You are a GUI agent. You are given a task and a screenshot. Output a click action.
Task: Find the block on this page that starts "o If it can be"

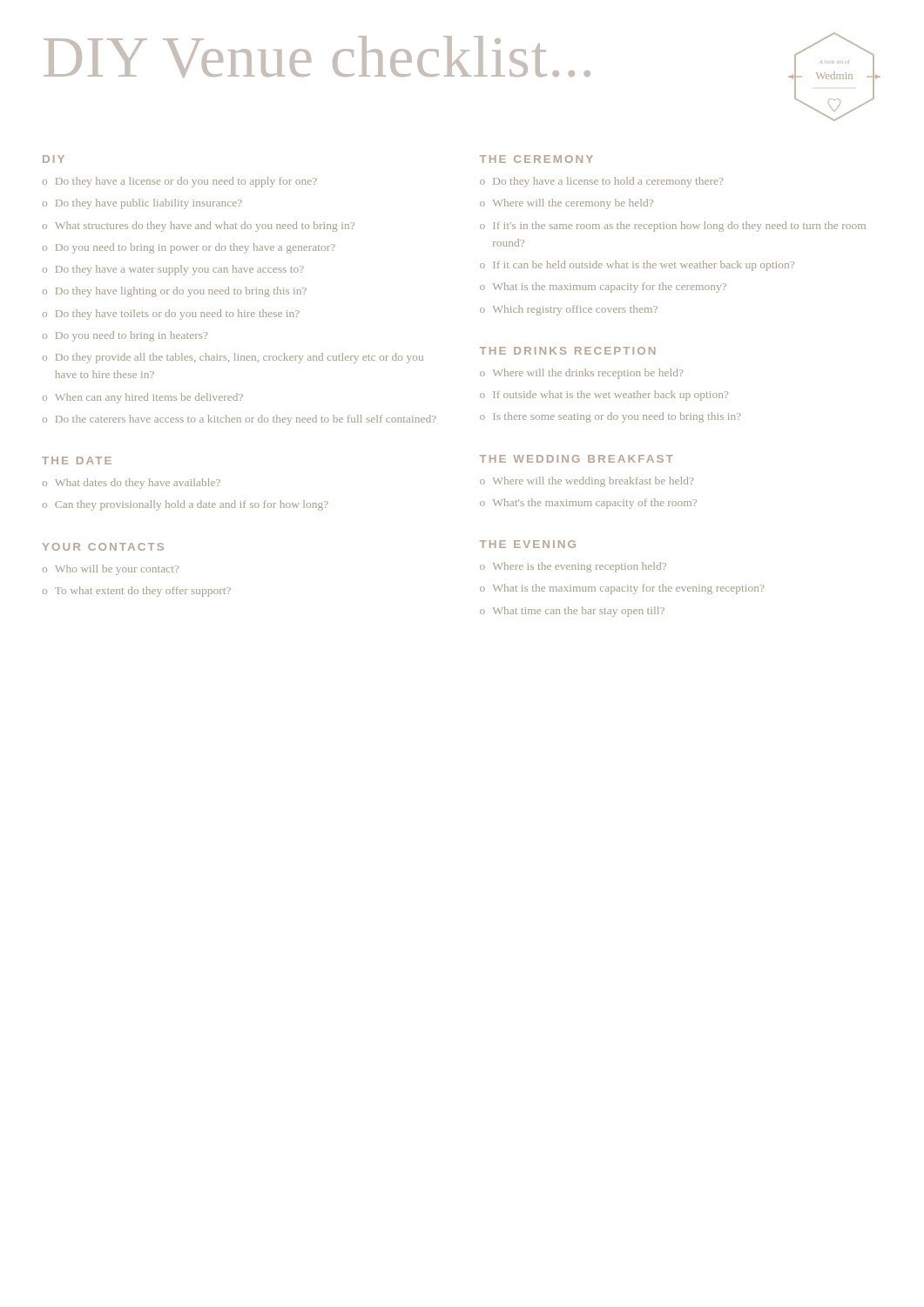tap(681, 265)
